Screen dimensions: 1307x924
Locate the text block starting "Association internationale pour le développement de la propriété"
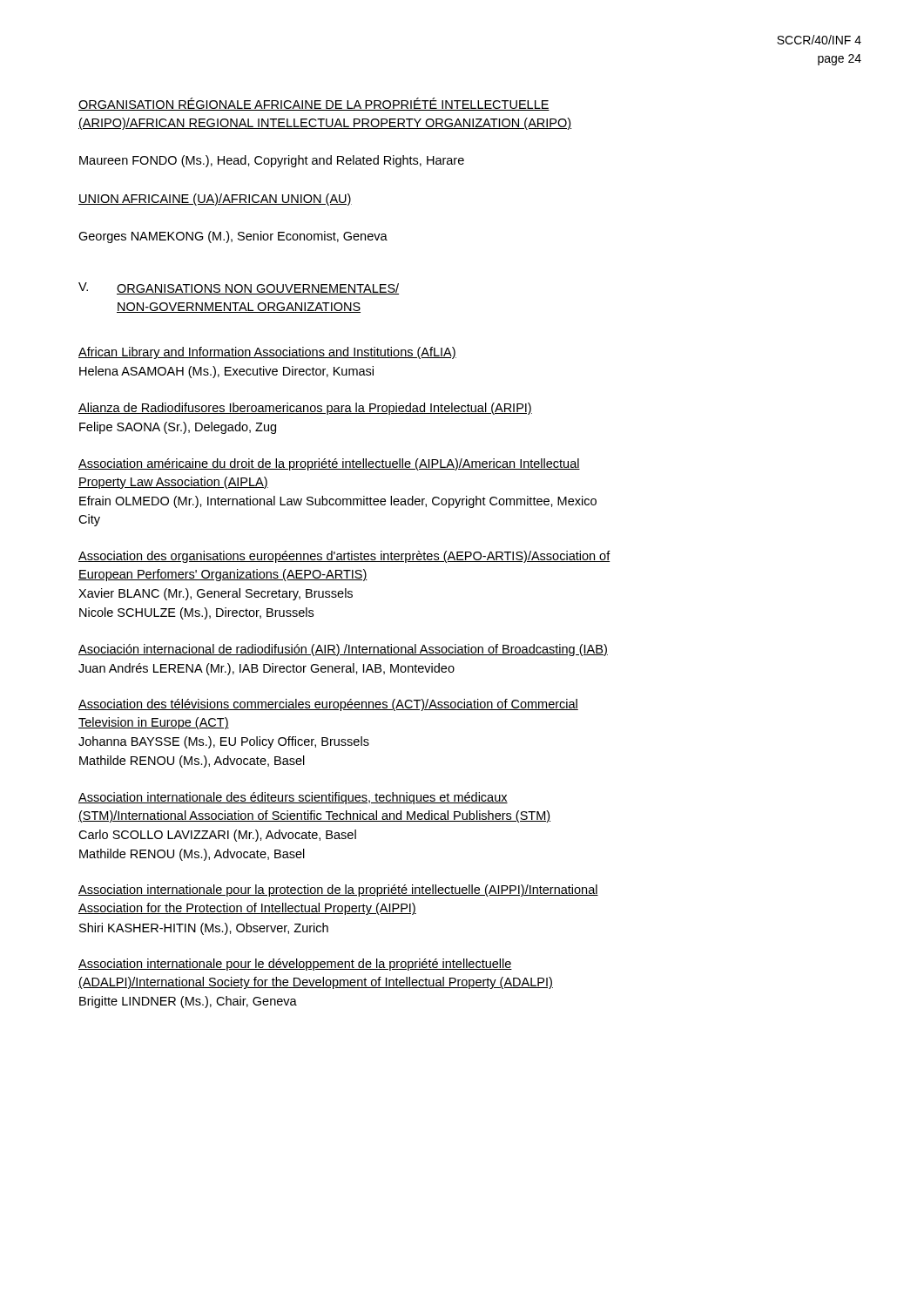(x=316, y=973)
